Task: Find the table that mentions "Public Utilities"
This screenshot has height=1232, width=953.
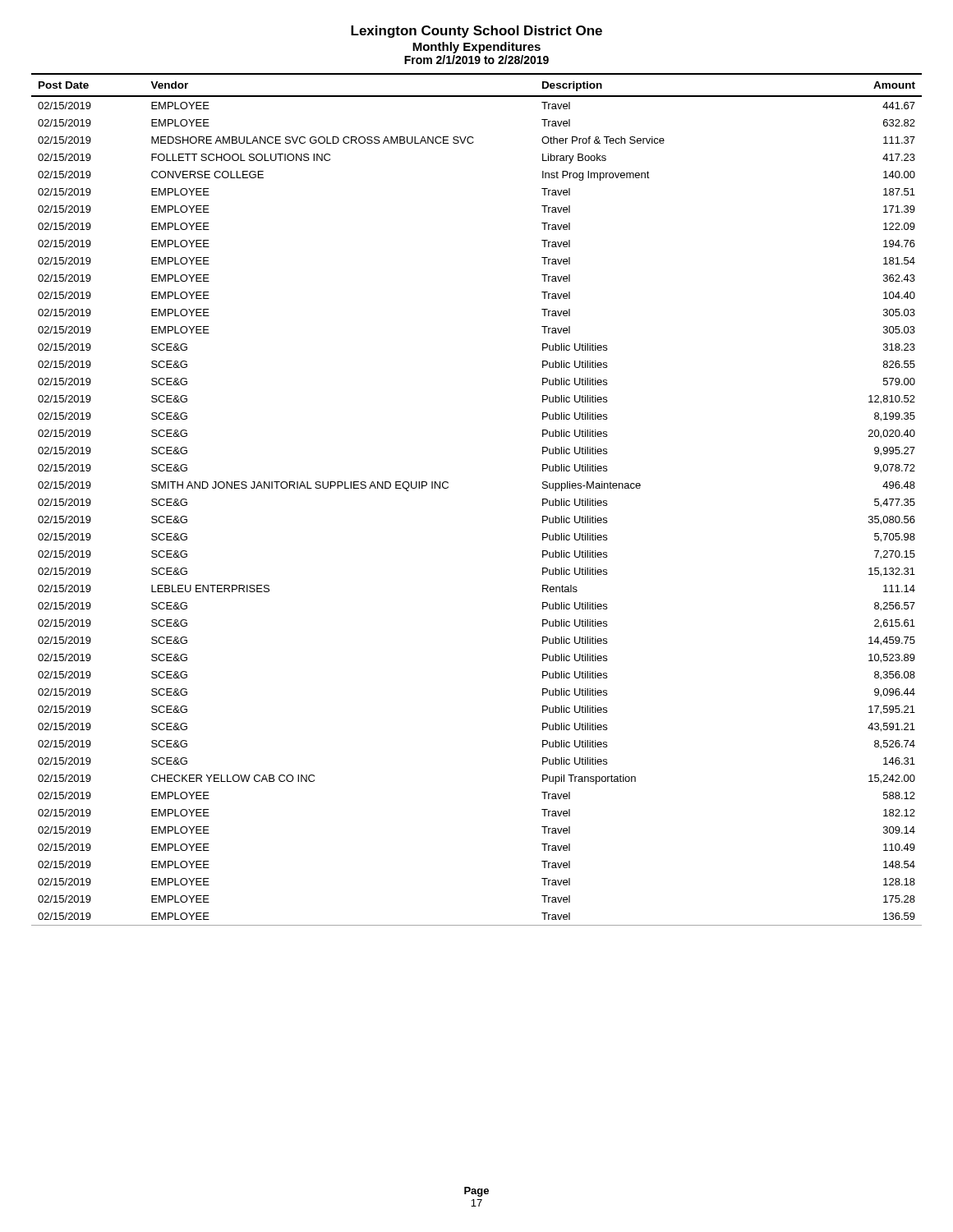Action: coord(476,499)
